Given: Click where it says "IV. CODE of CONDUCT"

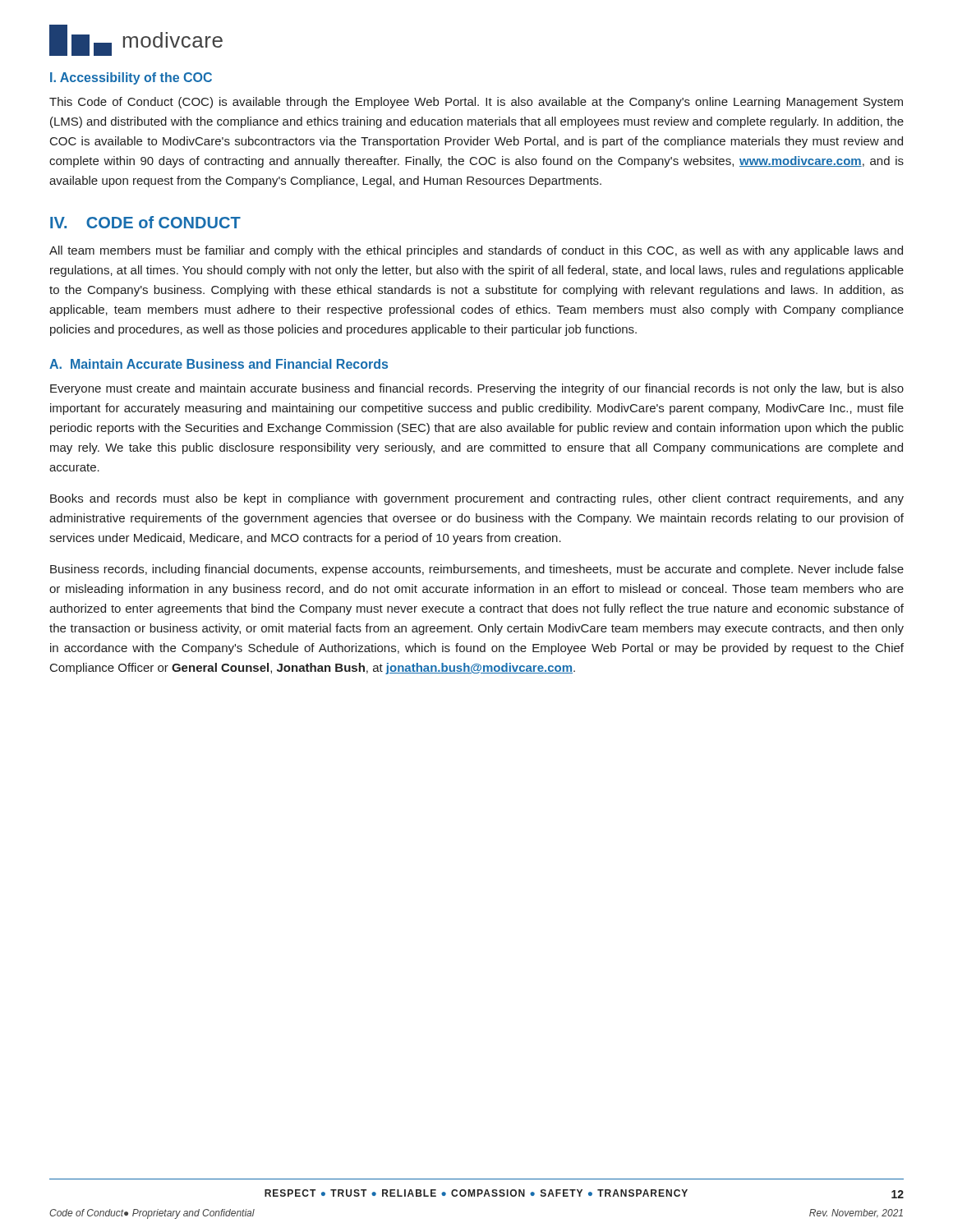Looking at the screenshot, I should point(145,223).
